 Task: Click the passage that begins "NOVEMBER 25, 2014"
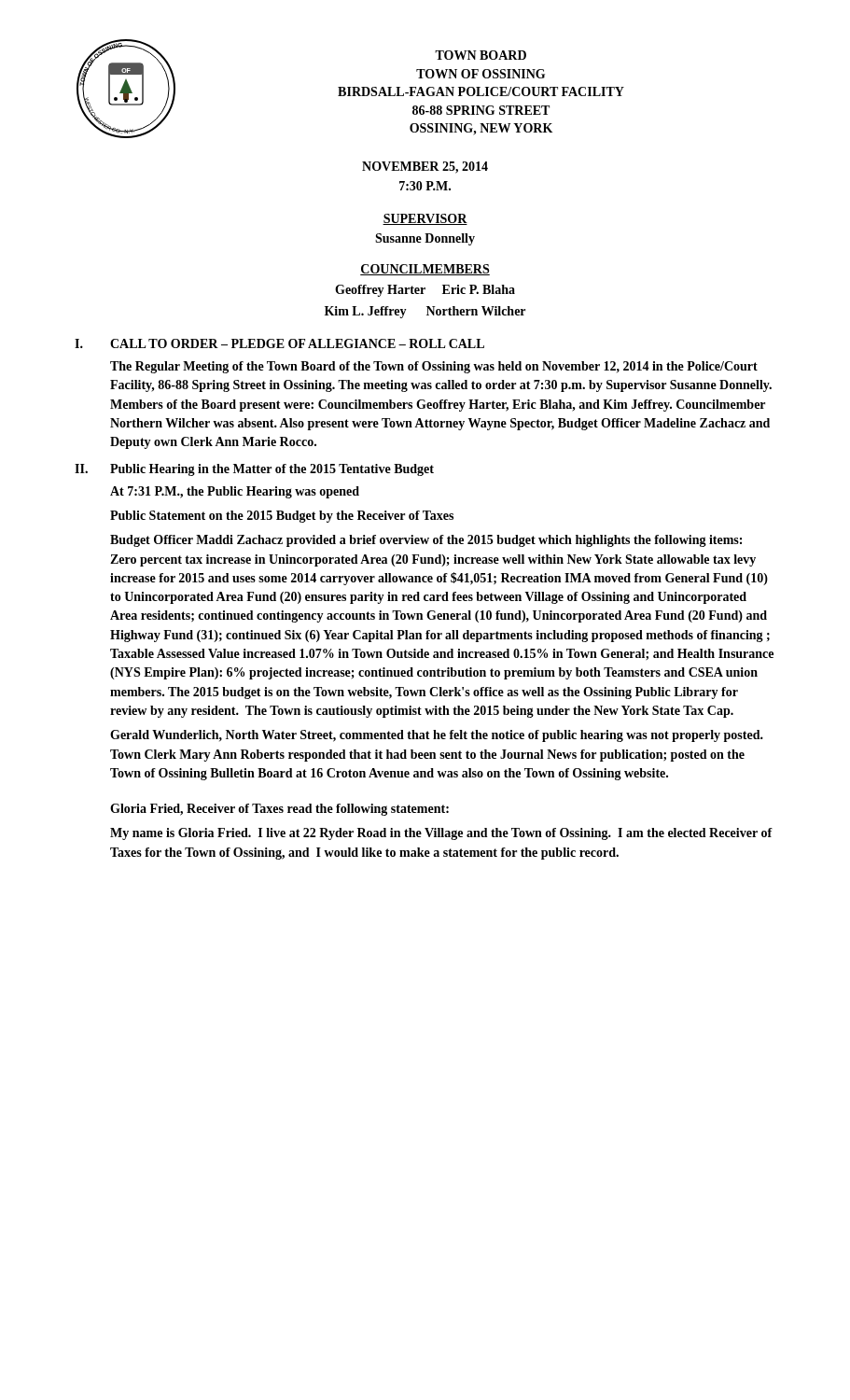click(x=425, y=176)
